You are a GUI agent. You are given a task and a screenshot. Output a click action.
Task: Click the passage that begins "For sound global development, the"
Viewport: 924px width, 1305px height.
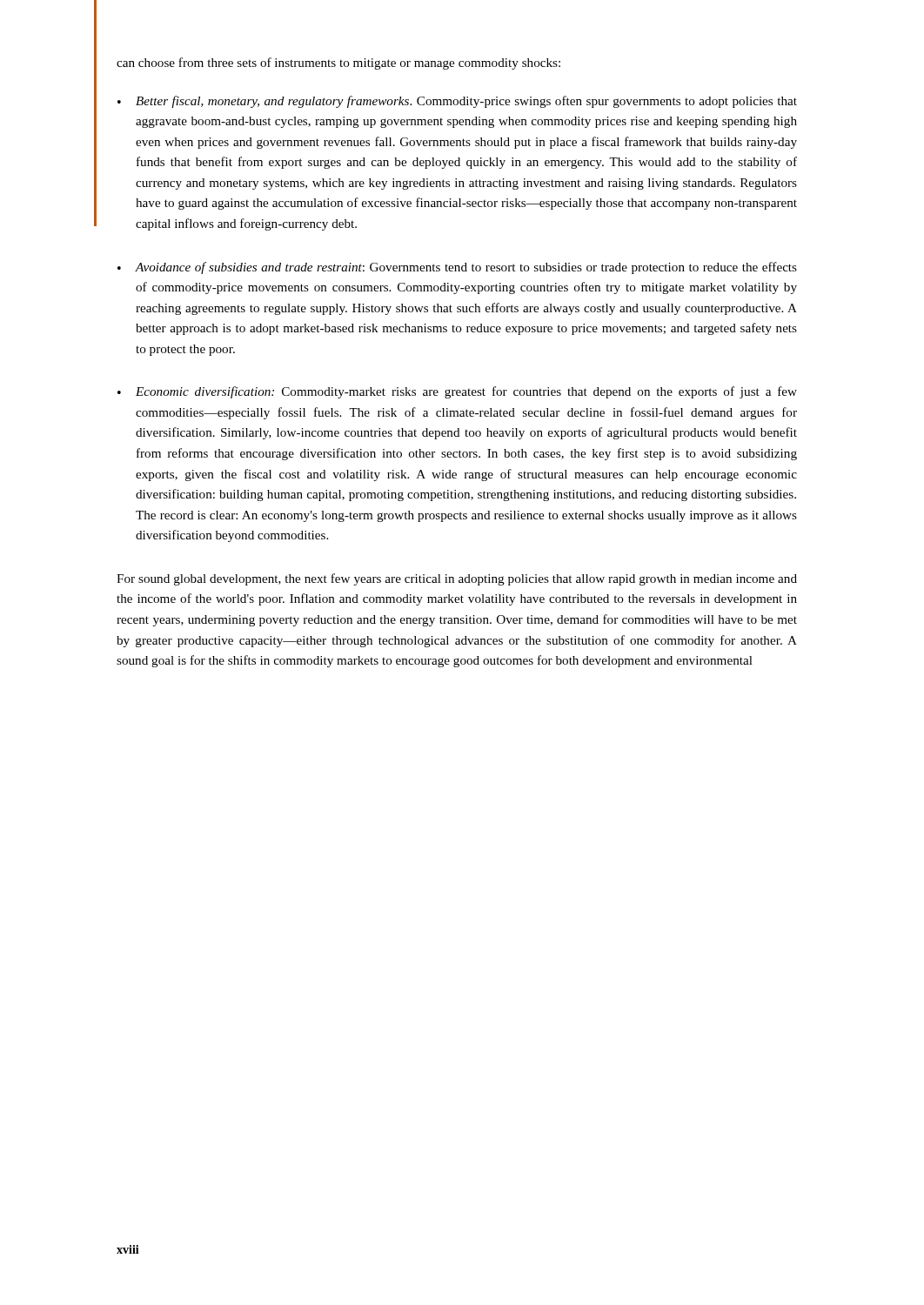[457, 619]
